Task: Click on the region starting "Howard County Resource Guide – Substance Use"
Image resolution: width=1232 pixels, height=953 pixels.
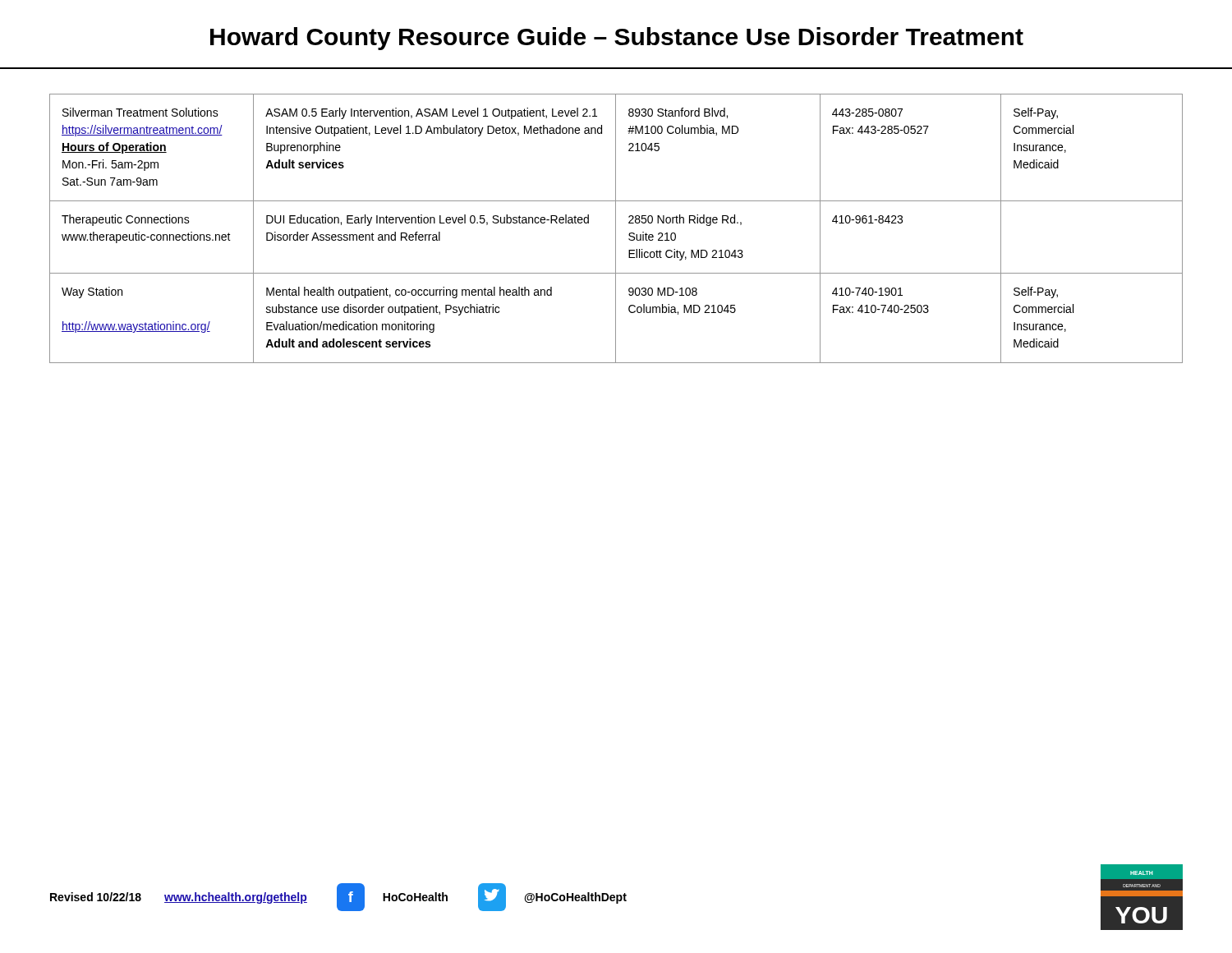Action: tap(616, 37)
